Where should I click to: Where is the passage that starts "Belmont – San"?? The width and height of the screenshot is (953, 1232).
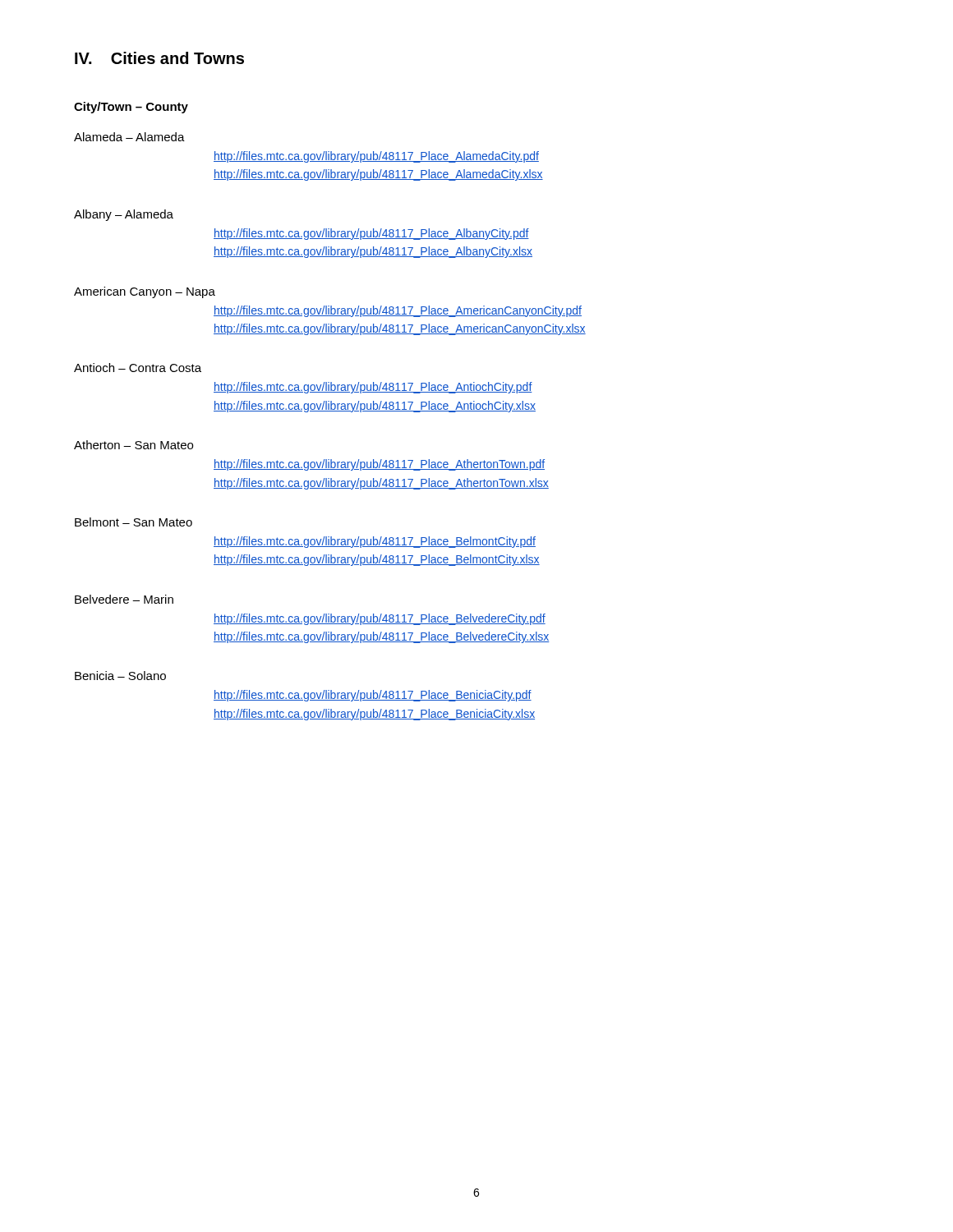(476, 542)
